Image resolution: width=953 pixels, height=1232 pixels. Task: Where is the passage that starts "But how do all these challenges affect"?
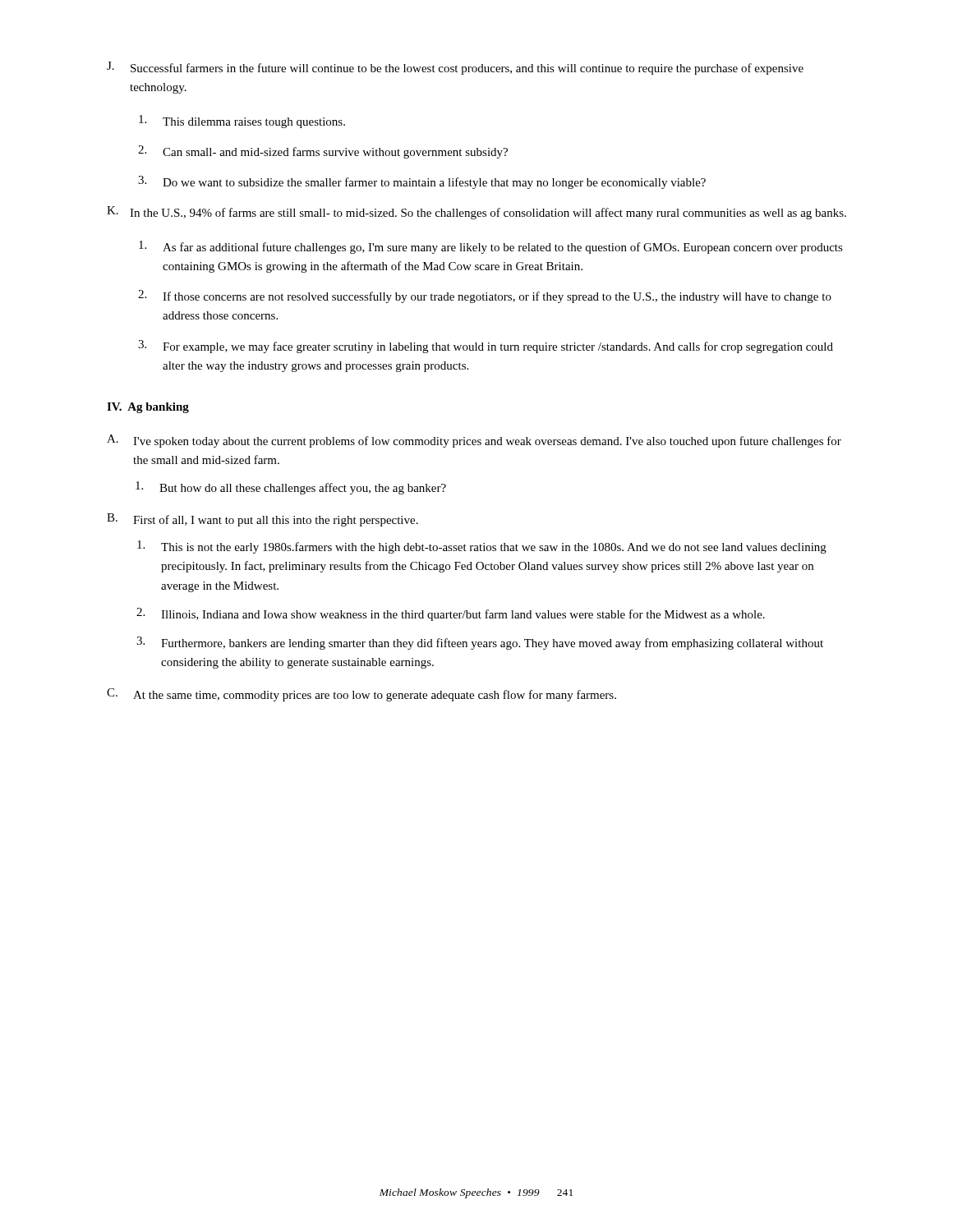tap(291, 488)
